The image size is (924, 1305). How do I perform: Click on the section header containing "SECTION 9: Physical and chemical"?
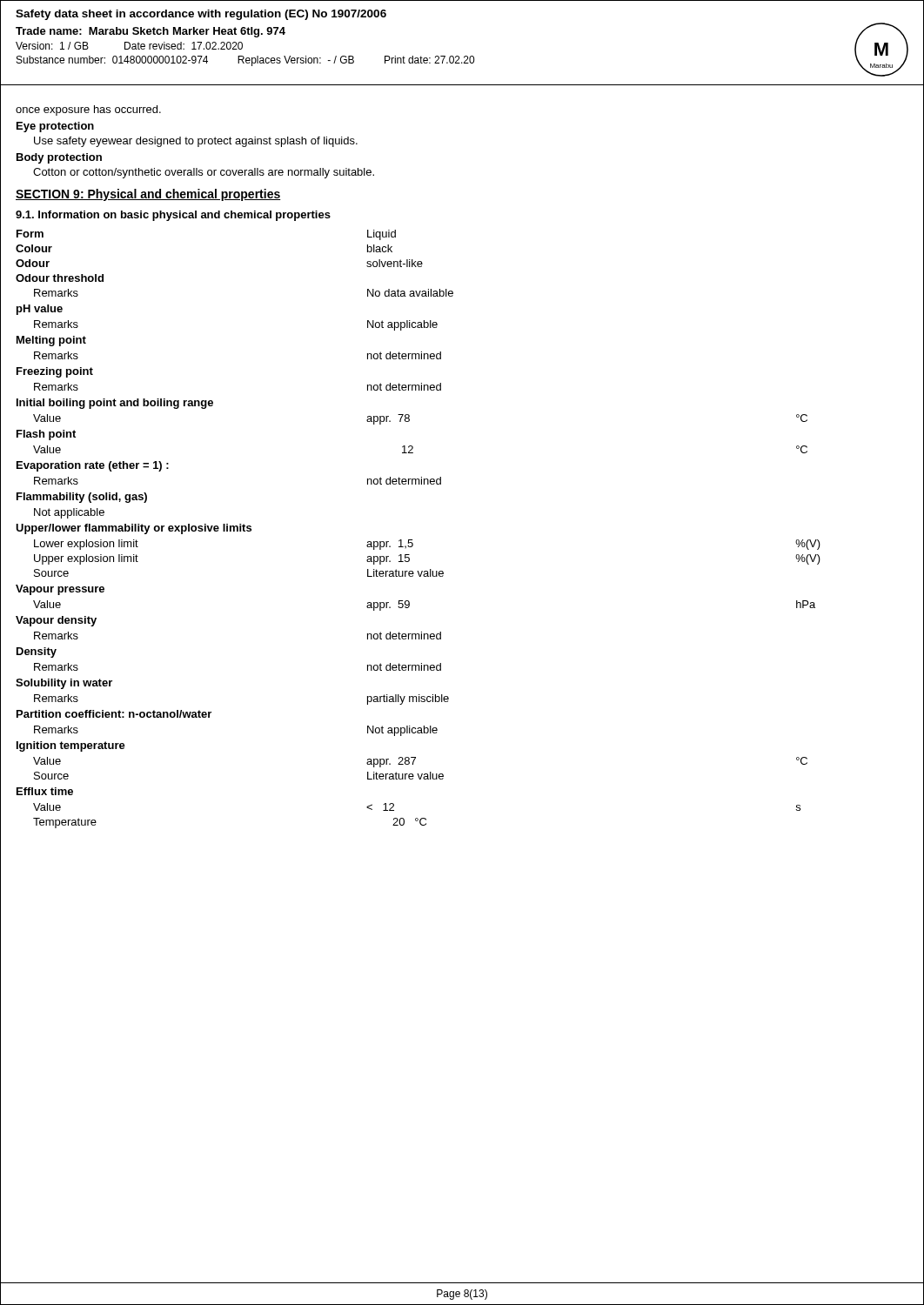click(148, 194)
